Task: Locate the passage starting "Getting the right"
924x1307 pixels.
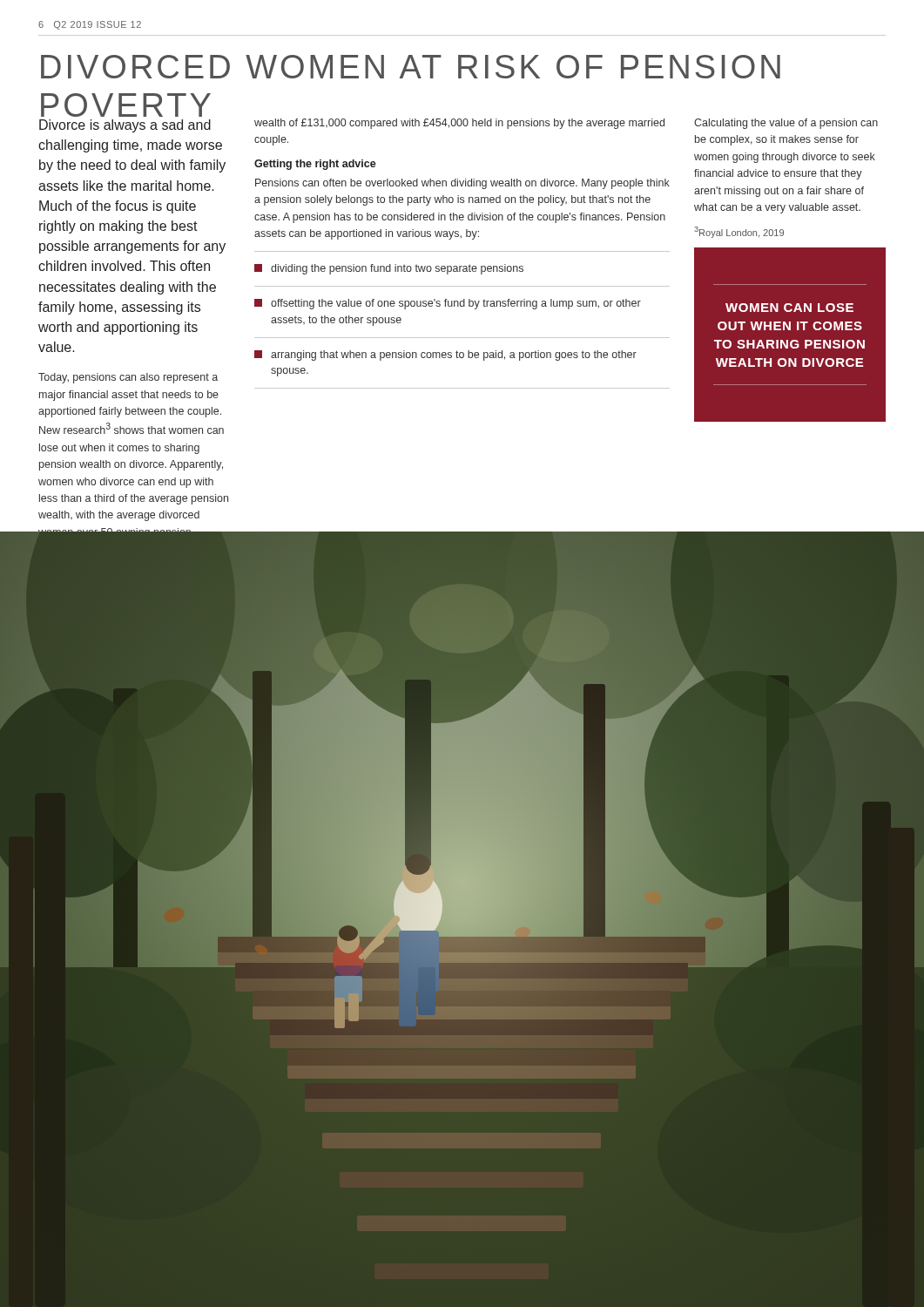Action: 315,165
